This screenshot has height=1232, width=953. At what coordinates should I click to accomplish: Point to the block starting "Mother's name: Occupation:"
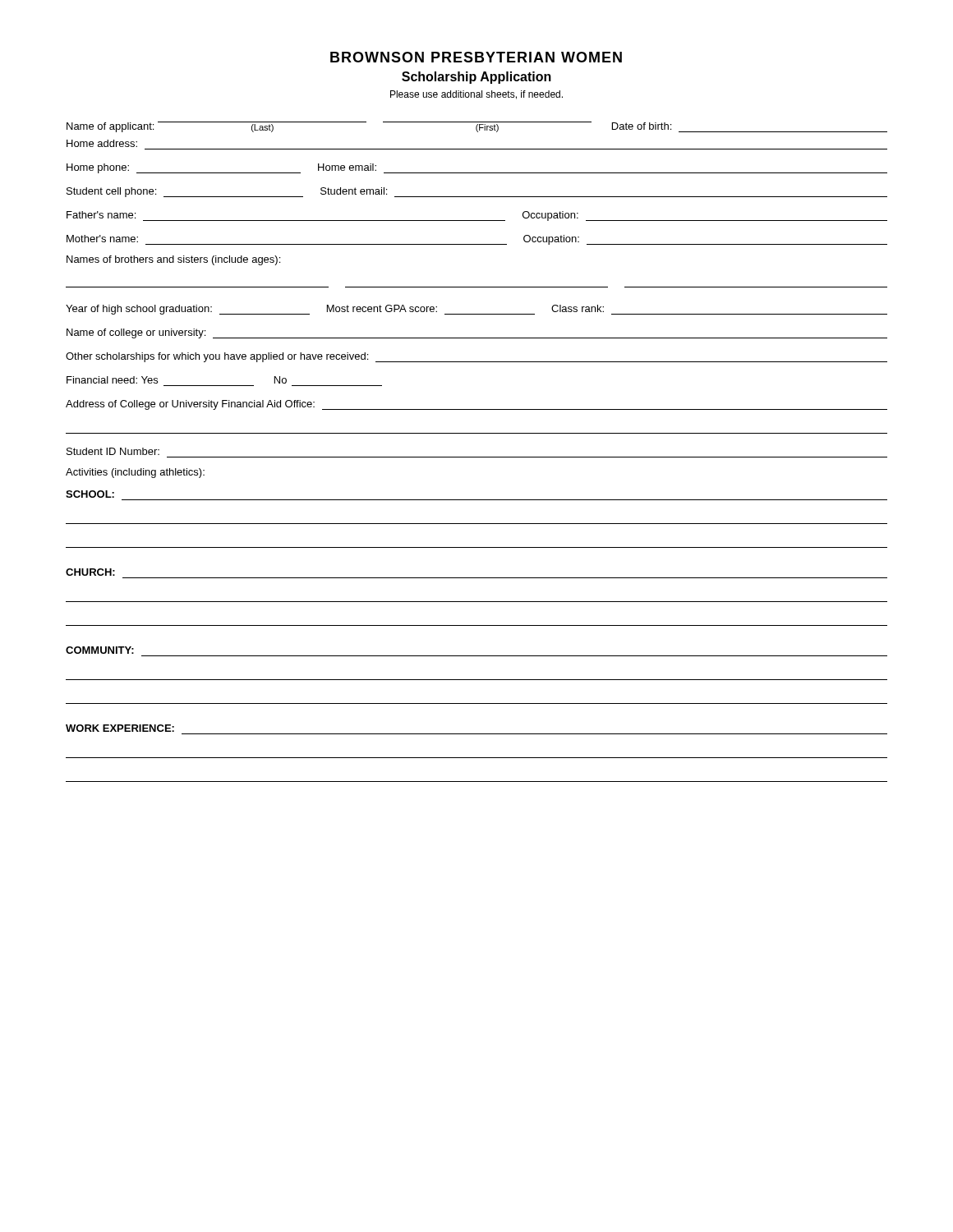click(x=476, y=237)
